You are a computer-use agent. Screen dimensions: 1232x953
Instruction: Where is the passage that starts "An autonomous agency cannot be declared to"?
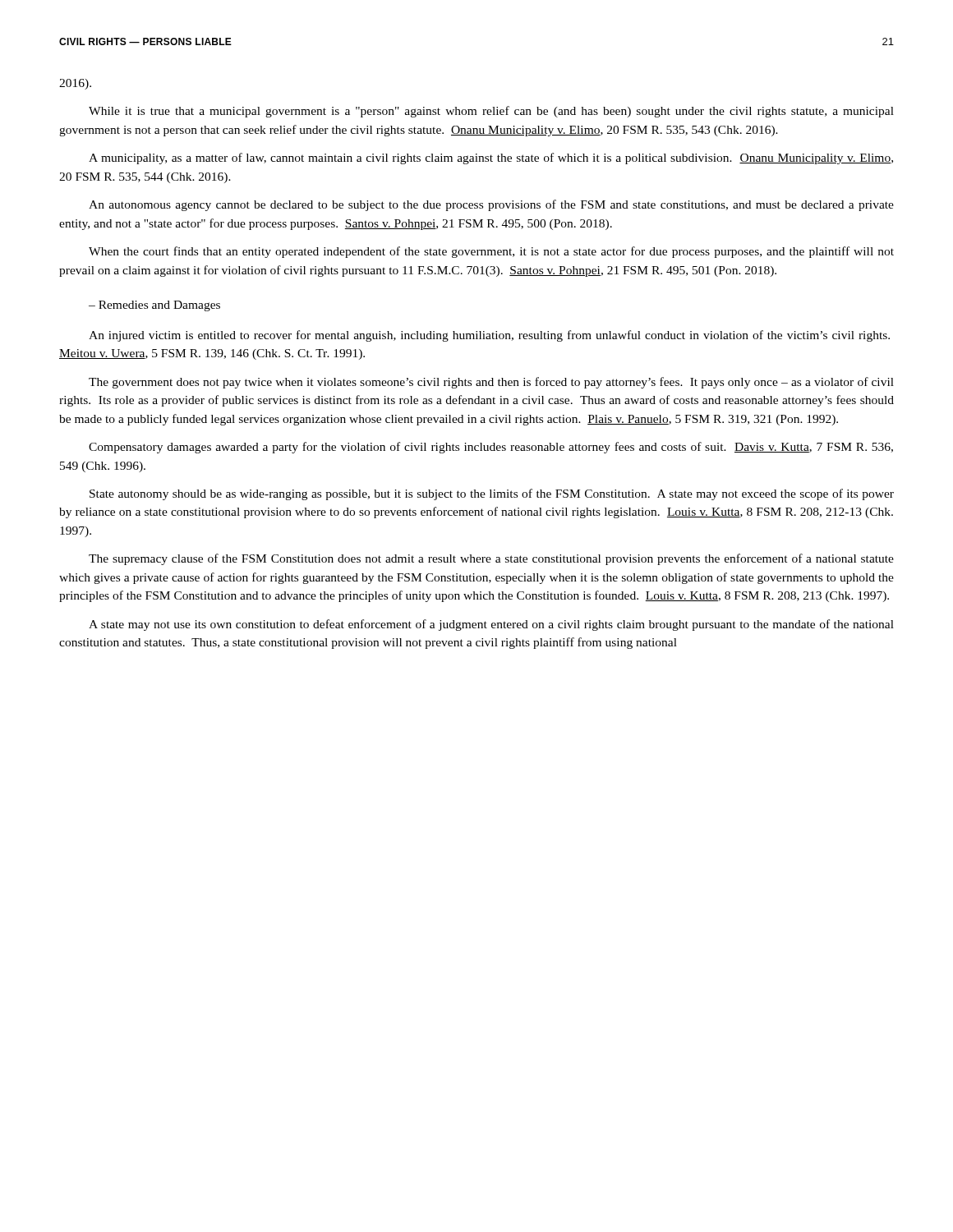476,214
